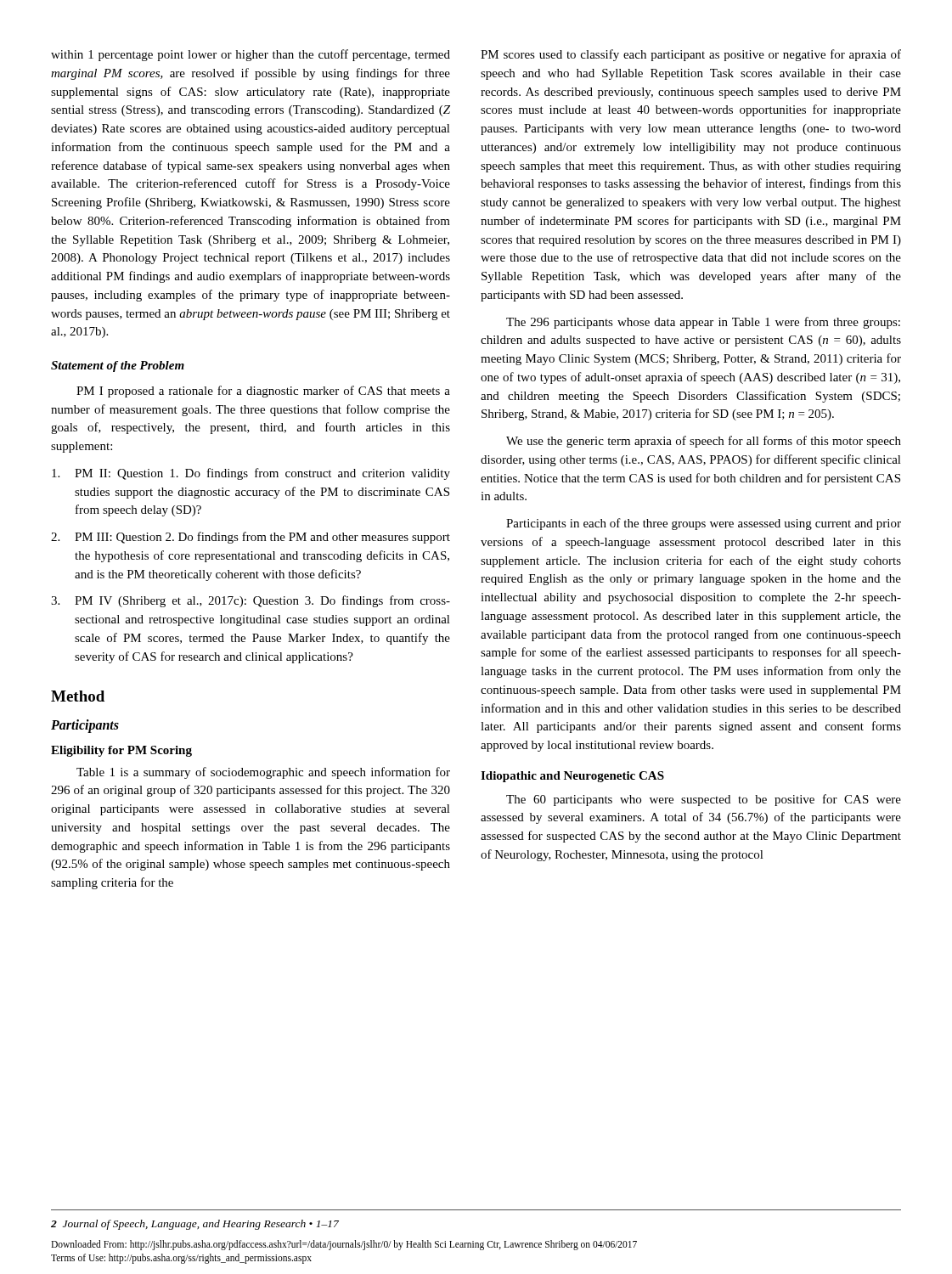Navigate to the block starting "2. PM III: Question"
The height and width of the screenshot is (1274, 952).
pos(251,556)
